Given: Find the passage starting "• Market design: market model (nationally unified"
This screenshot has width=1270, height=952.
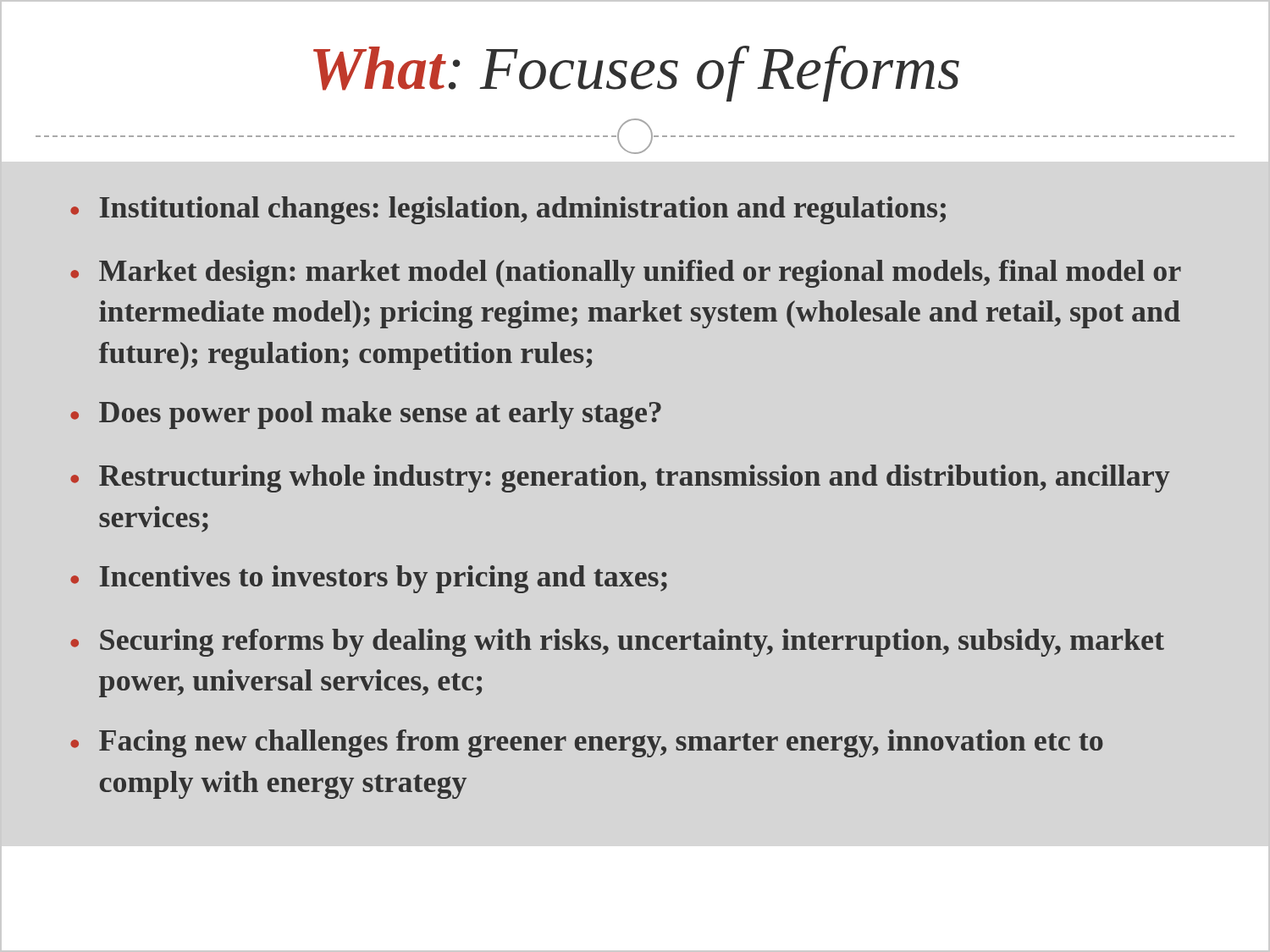Looking at the screenshot, I should tap(635, 312).
